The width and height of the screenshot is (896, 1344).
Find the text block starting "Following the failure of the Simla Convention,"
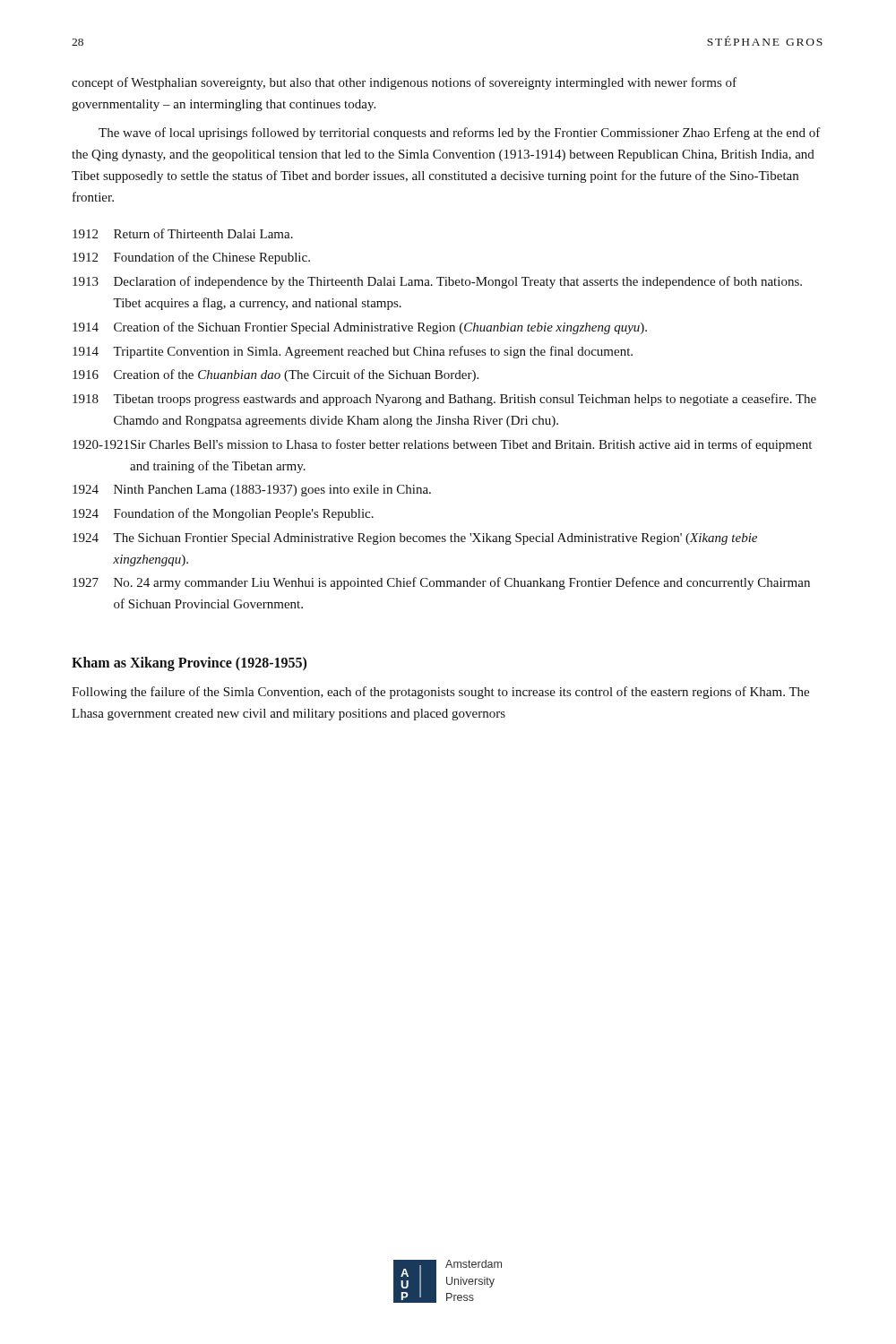448,703
